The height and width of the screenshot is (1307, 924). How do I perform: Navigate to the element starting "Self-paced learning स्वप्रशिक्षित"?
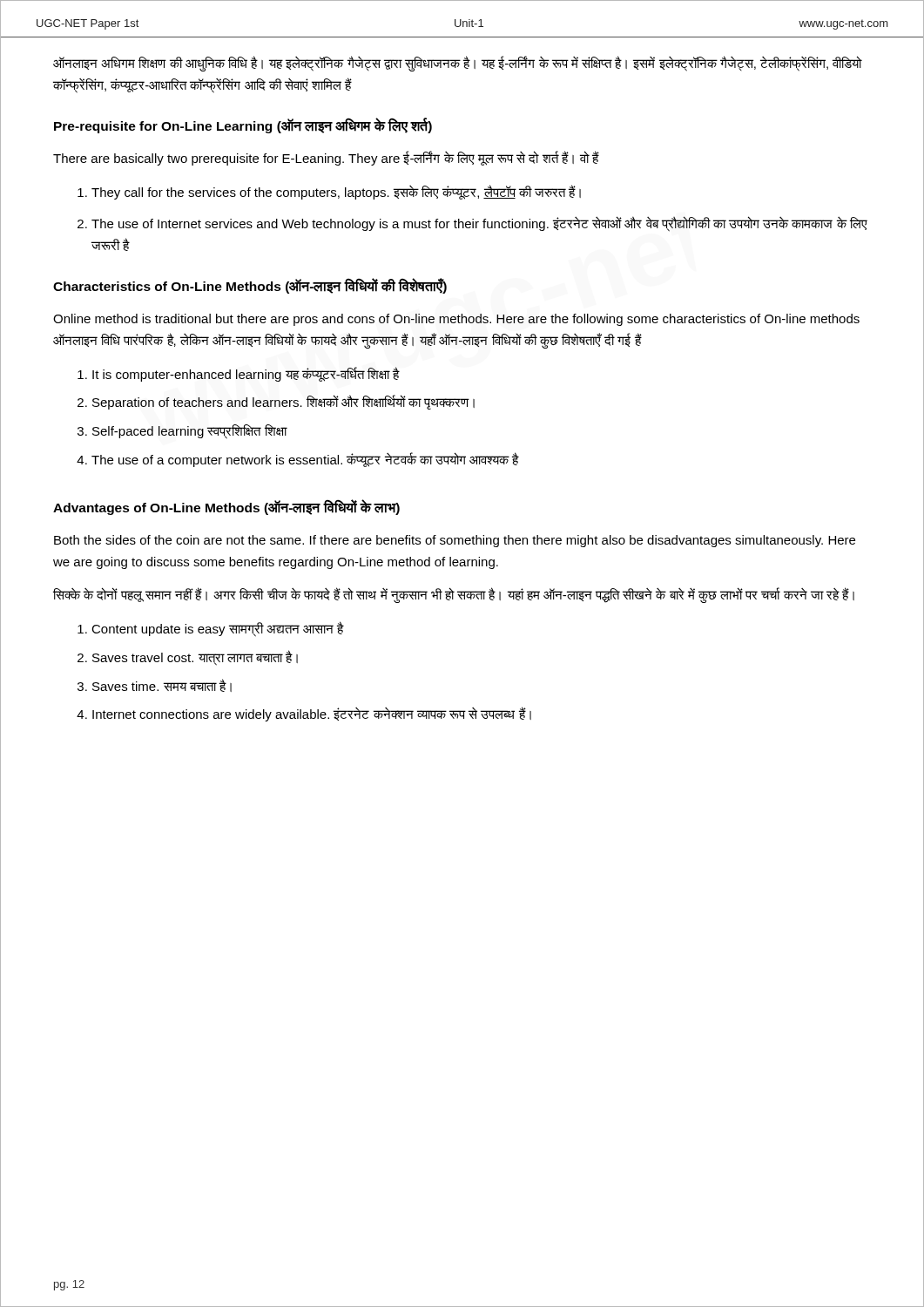pyautogui.click(x=189, y=431)
